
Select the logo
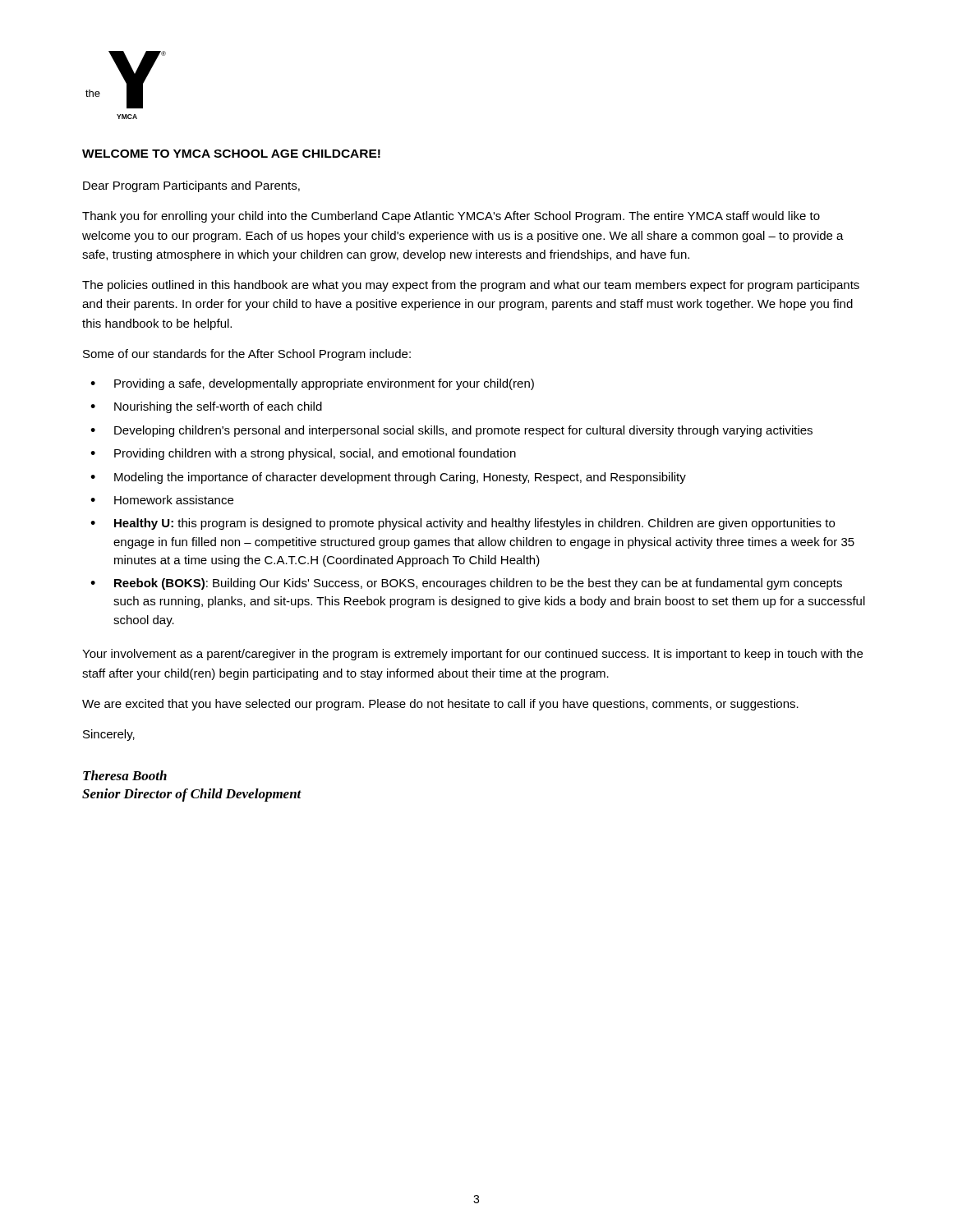click(476, 86)
